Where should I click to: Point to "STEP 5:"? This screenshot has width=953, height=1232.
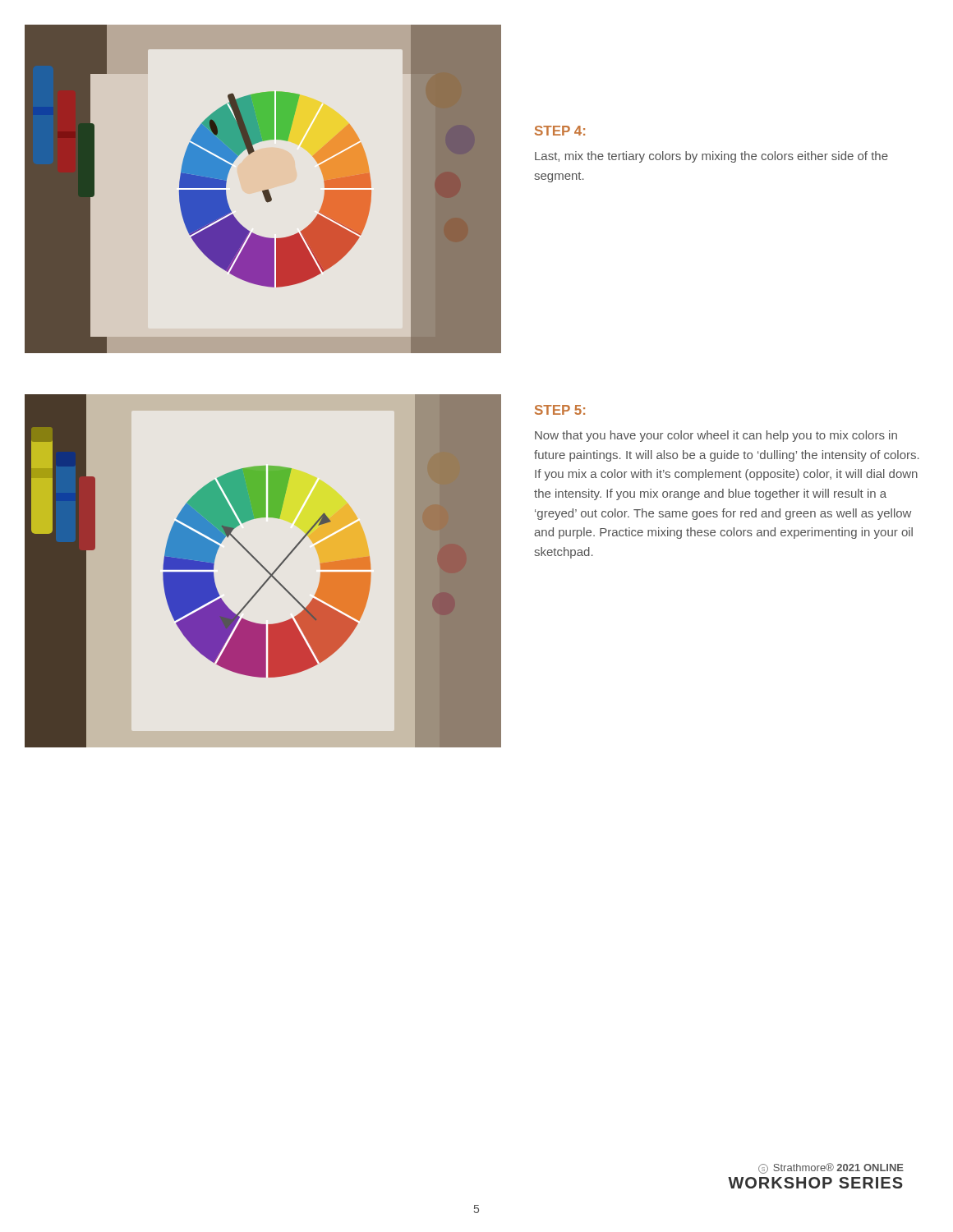coord(560,410)
